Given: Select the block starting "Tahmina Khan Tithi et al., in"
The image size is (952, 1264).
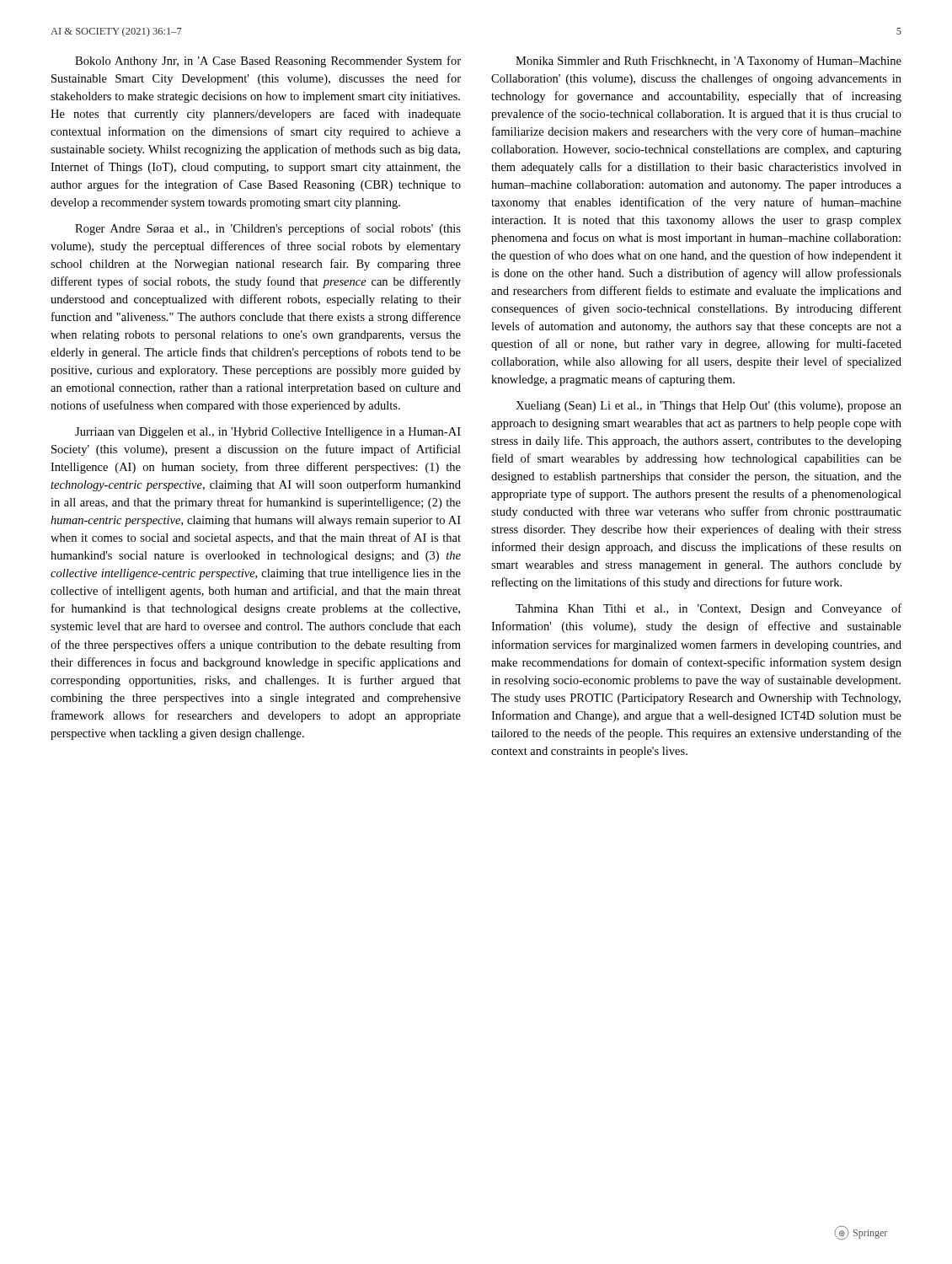Looking at the screenshot, I should tap(696, 680).
